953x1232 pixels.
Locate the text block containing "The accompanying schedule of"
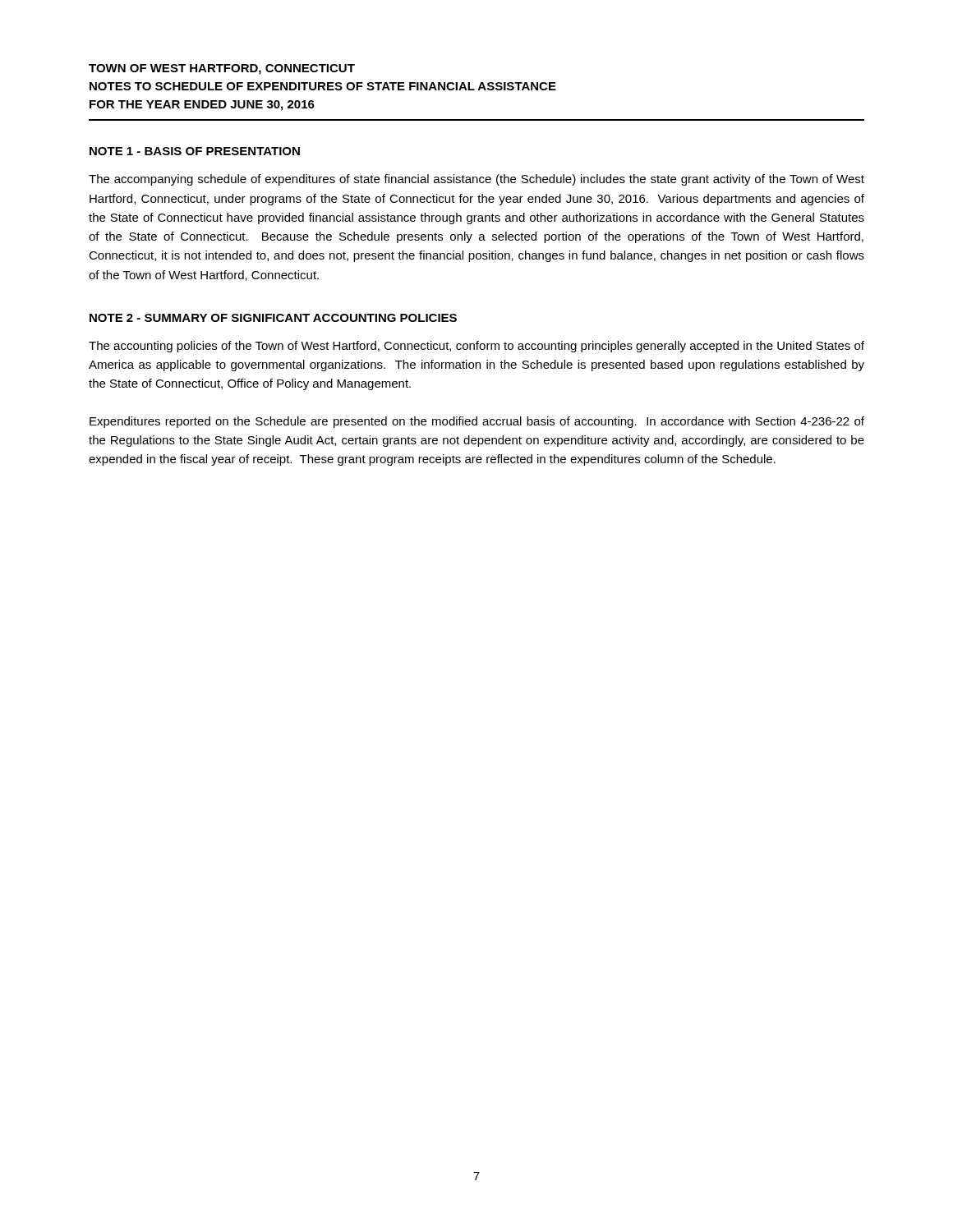(476, 227)
